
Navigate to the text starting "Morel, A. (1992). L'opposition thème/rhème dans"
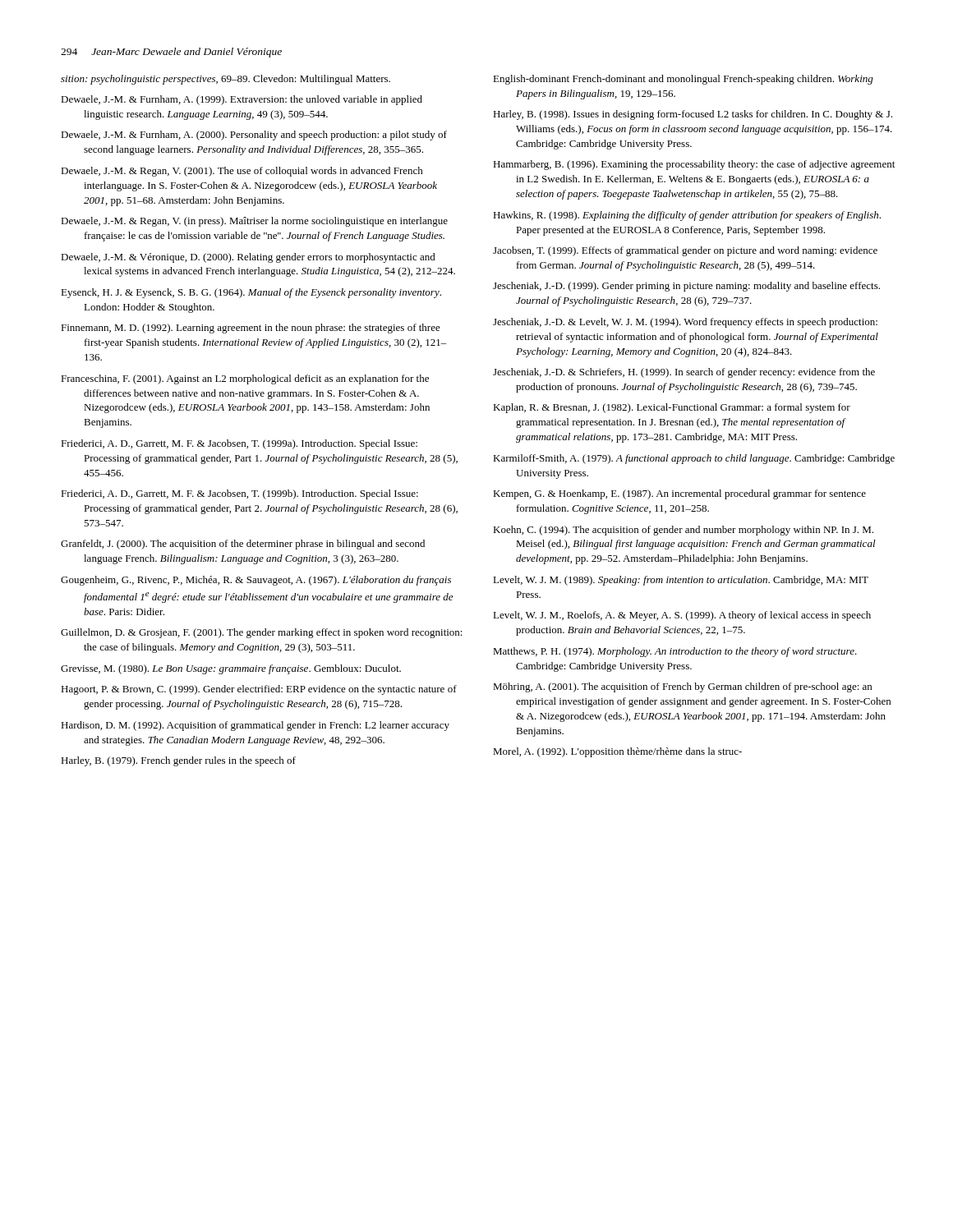click(x=618, y=751)
